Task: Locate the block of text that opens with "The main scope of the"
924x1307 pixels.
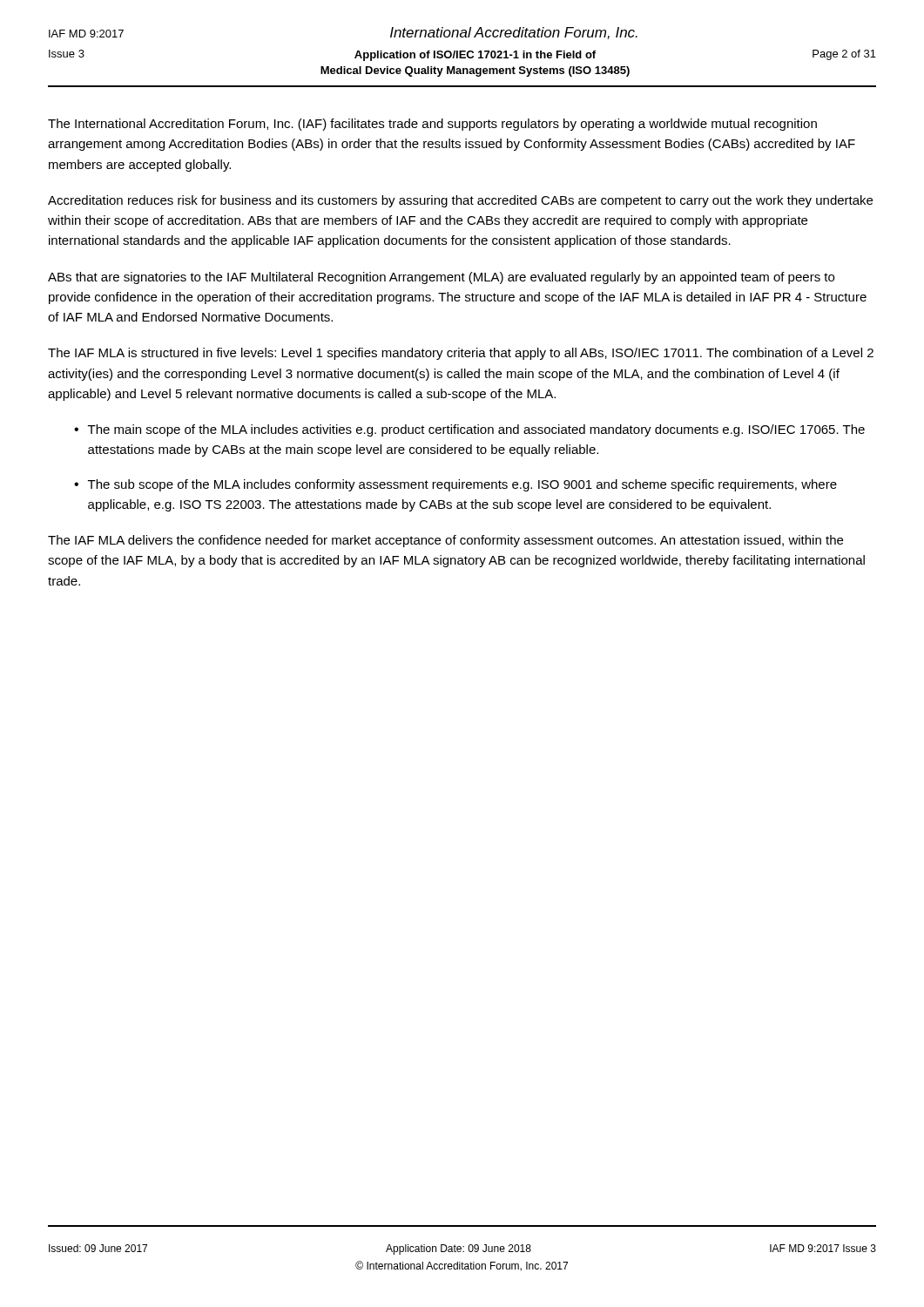Action: pyautogui.click(x=482, y=439)
